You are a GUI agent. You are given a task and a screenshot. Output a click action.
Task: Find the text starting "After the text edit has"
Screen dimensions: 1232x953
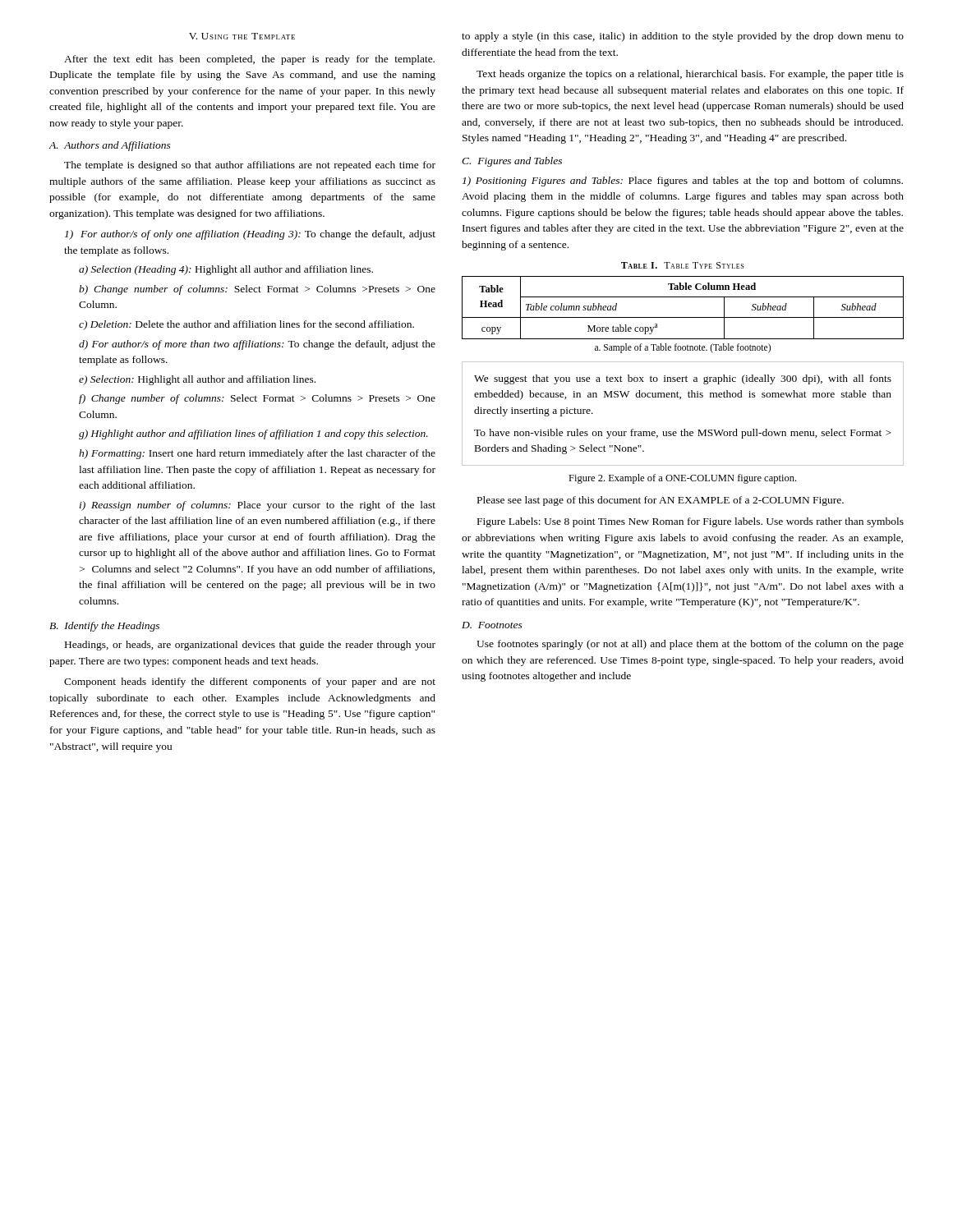coord(242,91)
